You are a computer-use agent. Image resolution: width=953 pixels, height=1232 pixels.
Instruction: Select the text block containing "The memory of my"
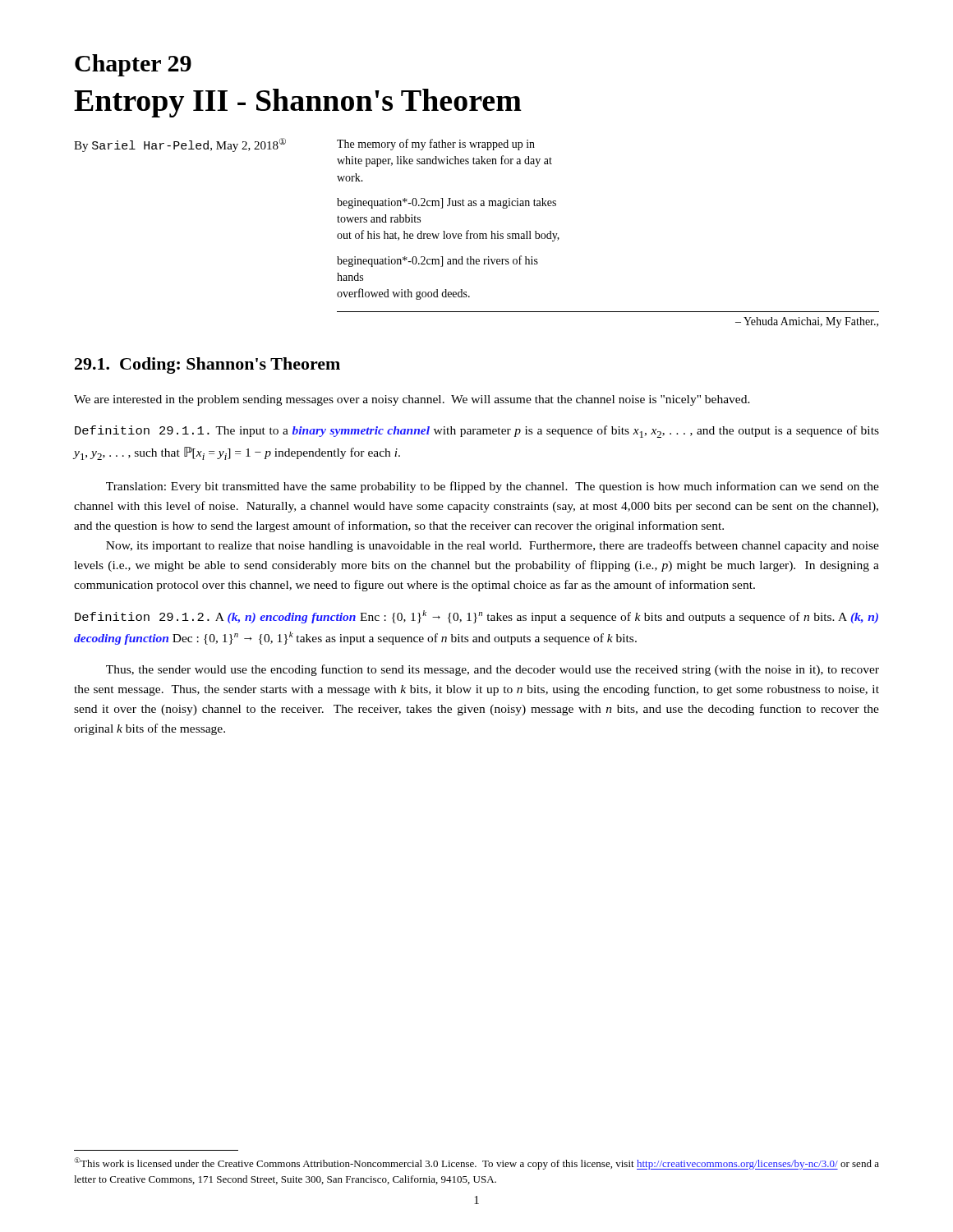[x=436, y=145]
